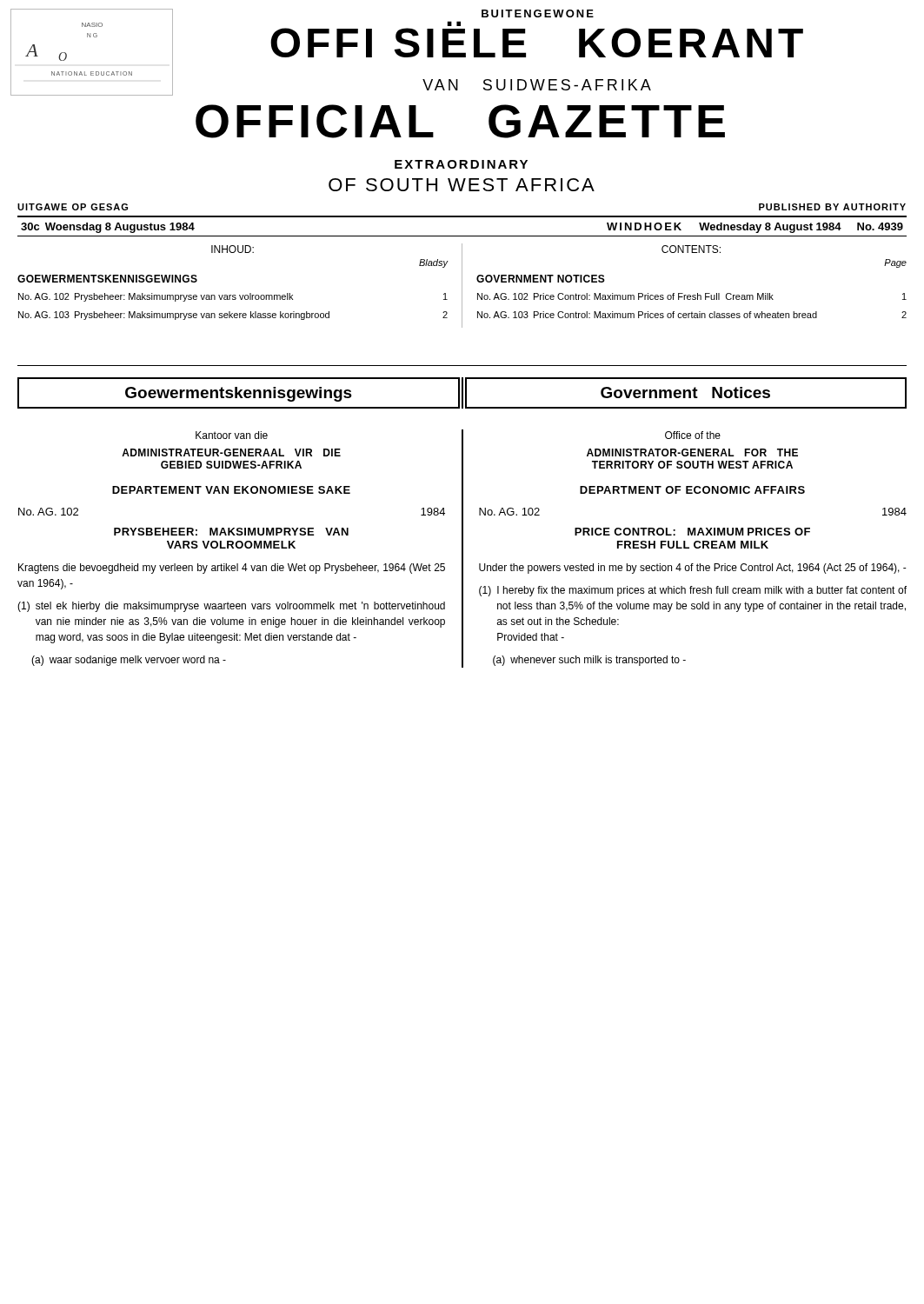Viewport: 924px width, 1304px height.
Task: Select the element starting "(a) waar sodanige melk"
Action: (129, 660)
